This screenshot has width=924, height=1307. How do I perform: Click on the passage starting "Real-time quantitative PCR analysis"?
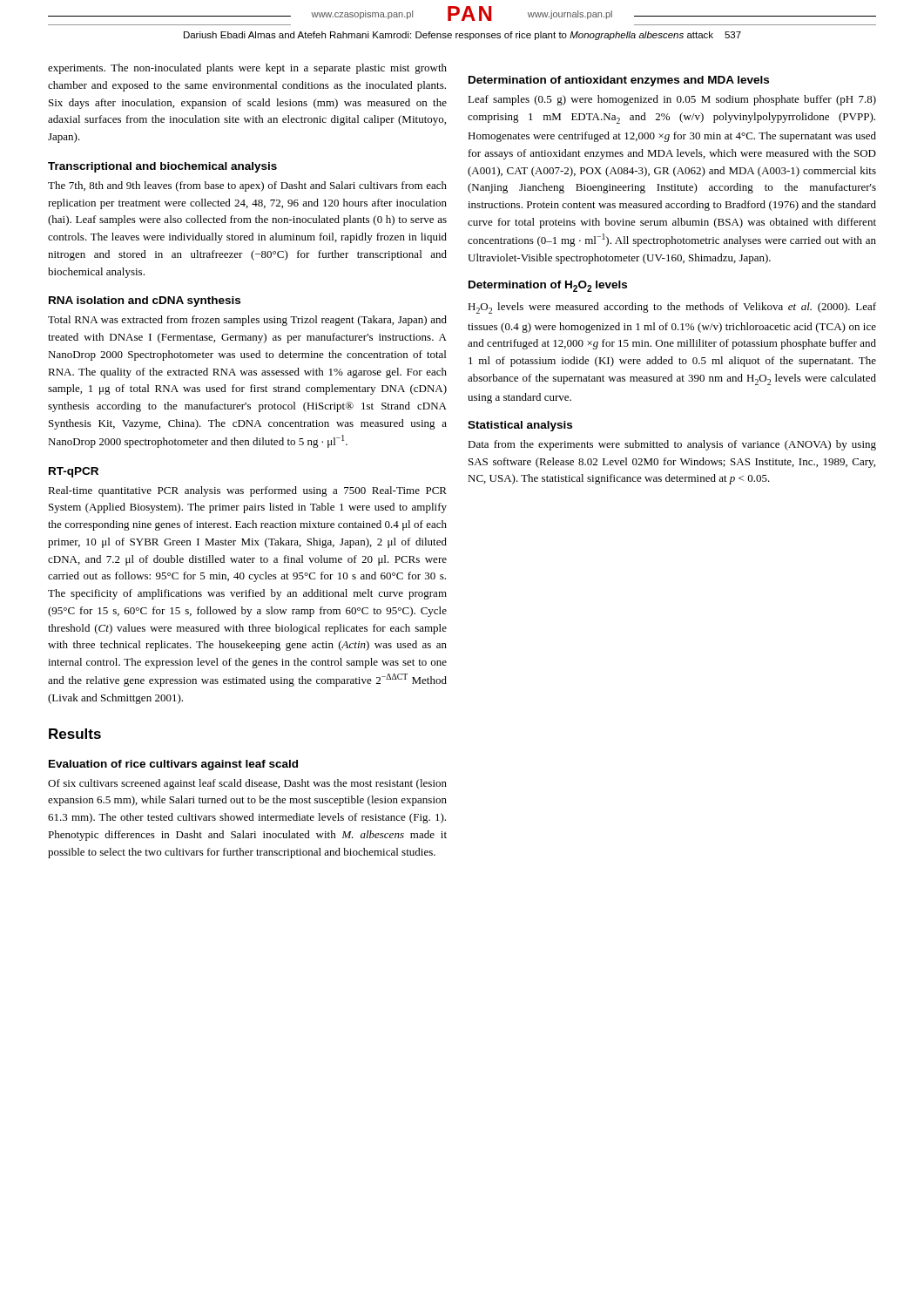click(x=247, y=594)
